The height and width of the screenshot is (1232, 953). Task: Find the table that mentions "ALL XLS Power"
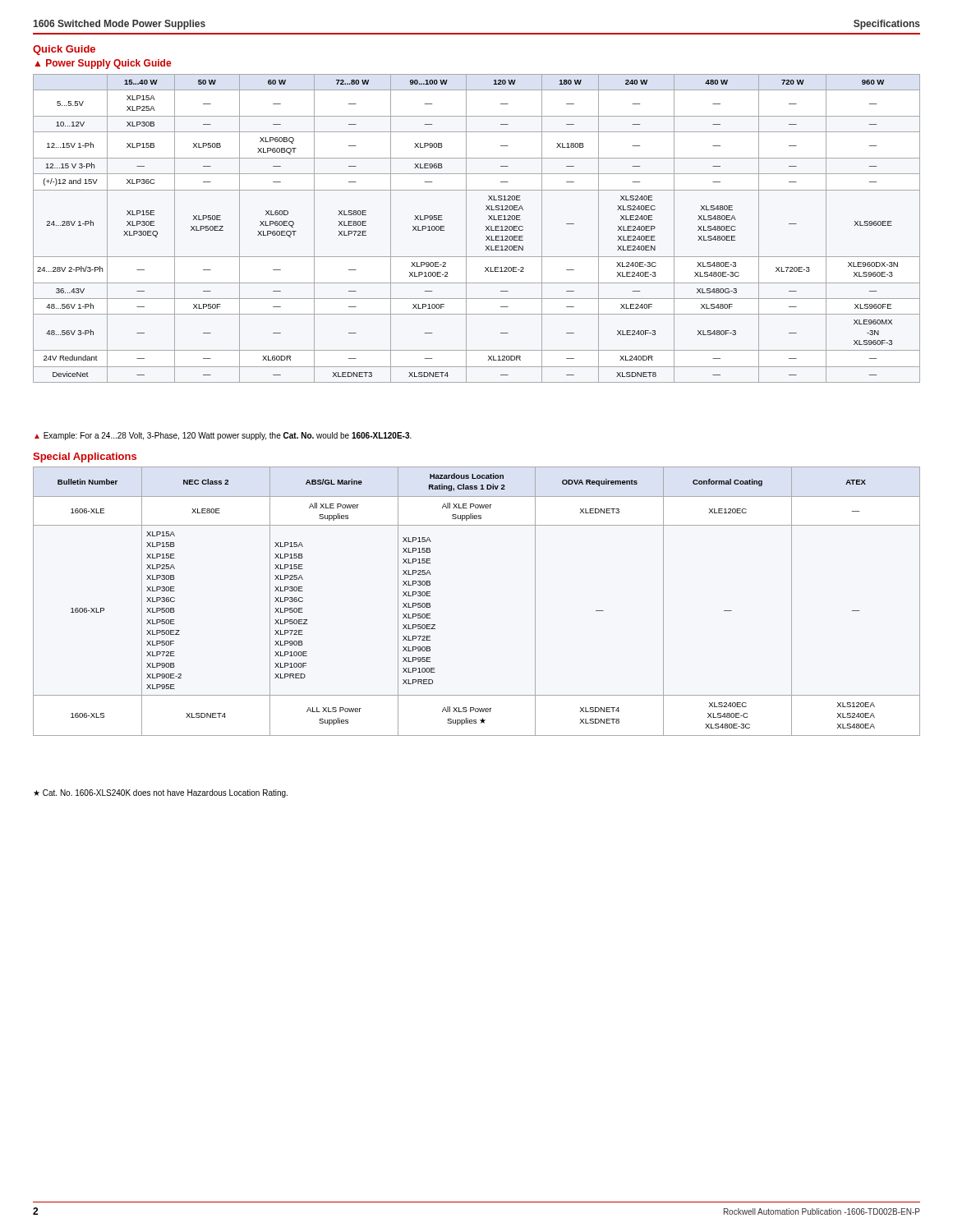pos(476,601)
